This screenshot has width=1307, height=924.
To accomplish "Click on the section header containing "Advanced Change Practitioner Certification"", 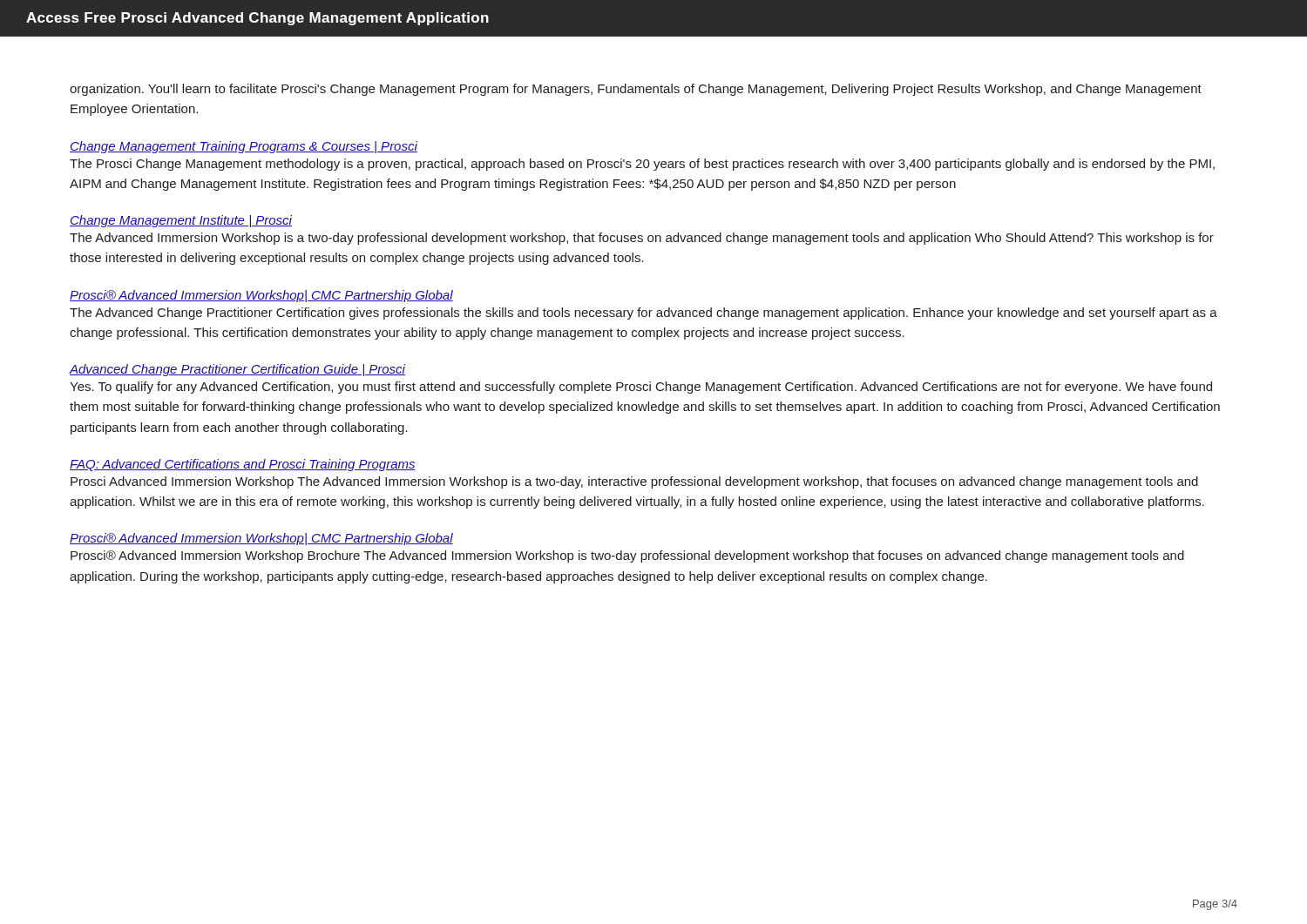I will click(x=237, y=369).
